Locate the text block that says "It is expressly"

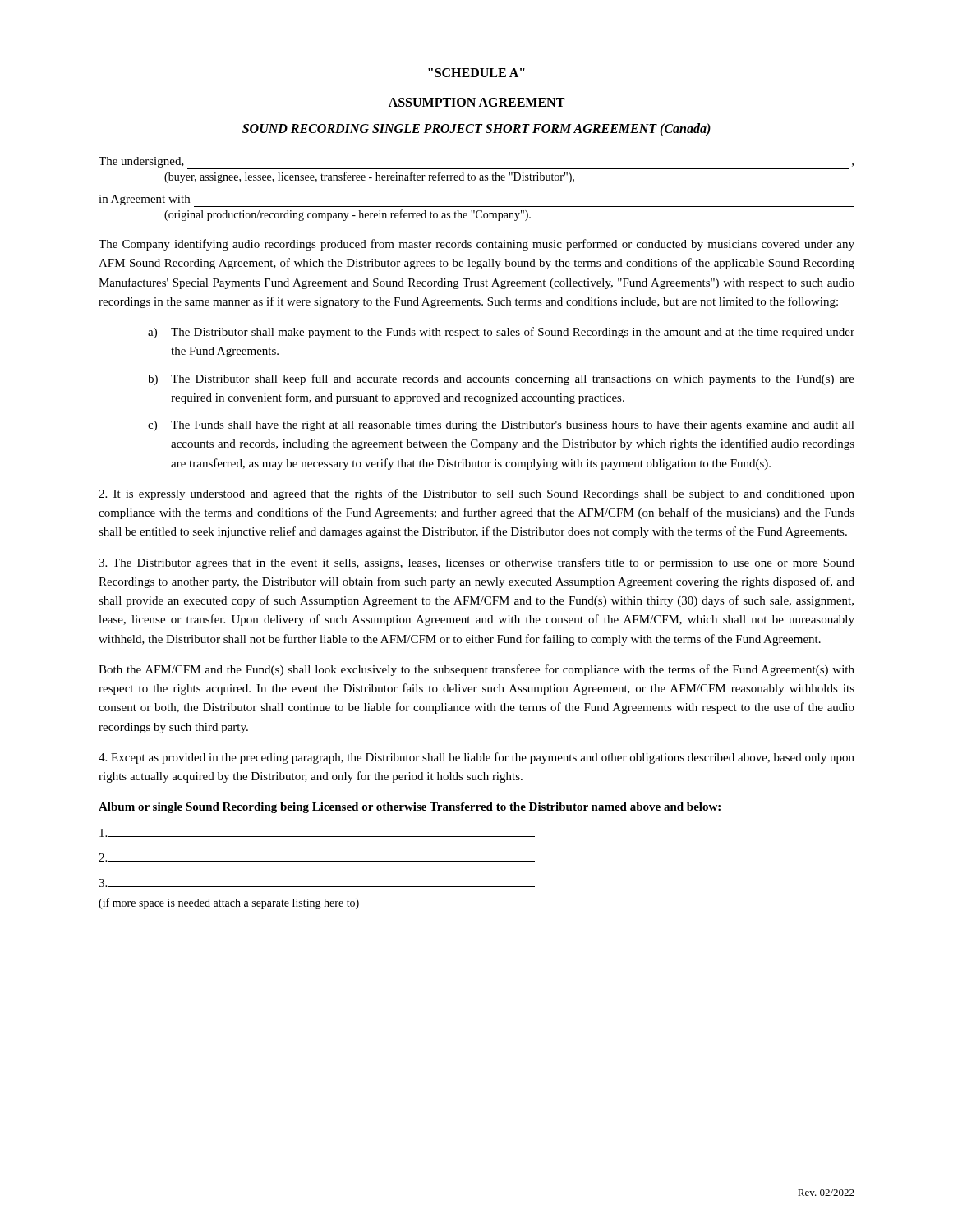[x=476, y=513]
